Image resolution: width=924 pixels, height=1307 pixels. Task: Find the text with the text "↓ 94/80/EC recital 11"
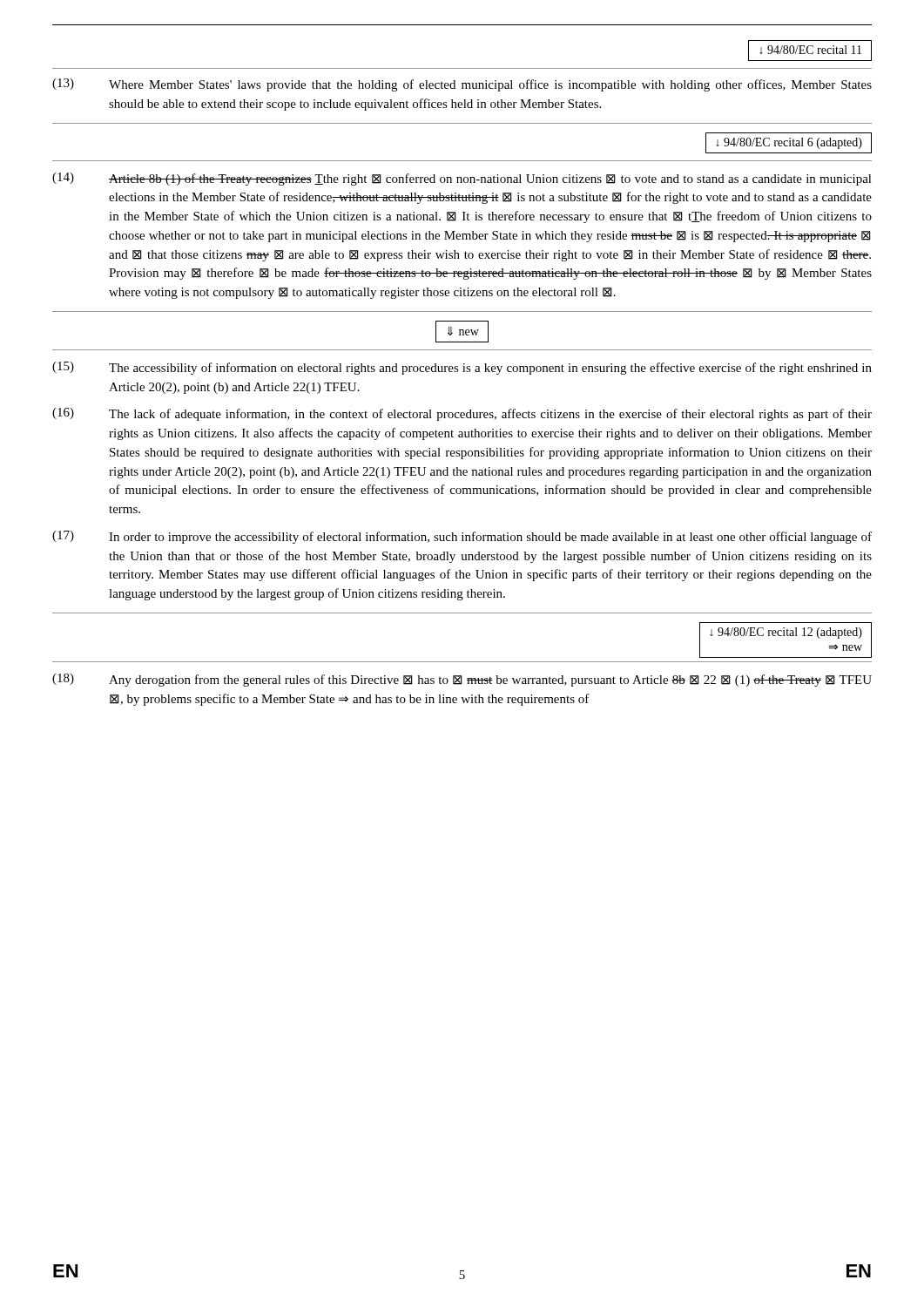[x=810, y=51]
